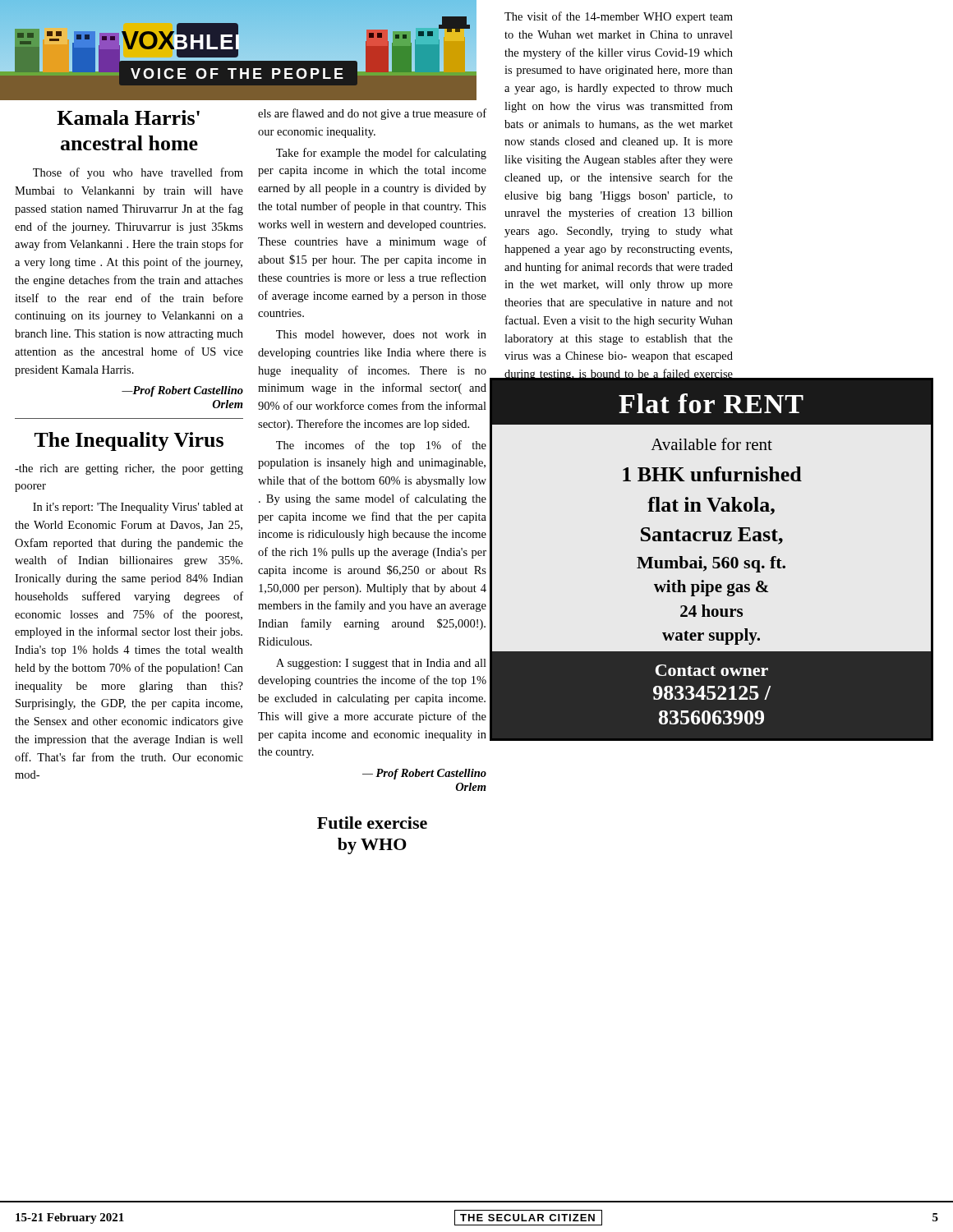The width and height of the screenshot is (953, 1232).
Task: Point to the text block starting "—A. F. Nazareth,Alto"
Action: [x=683, y=420]
